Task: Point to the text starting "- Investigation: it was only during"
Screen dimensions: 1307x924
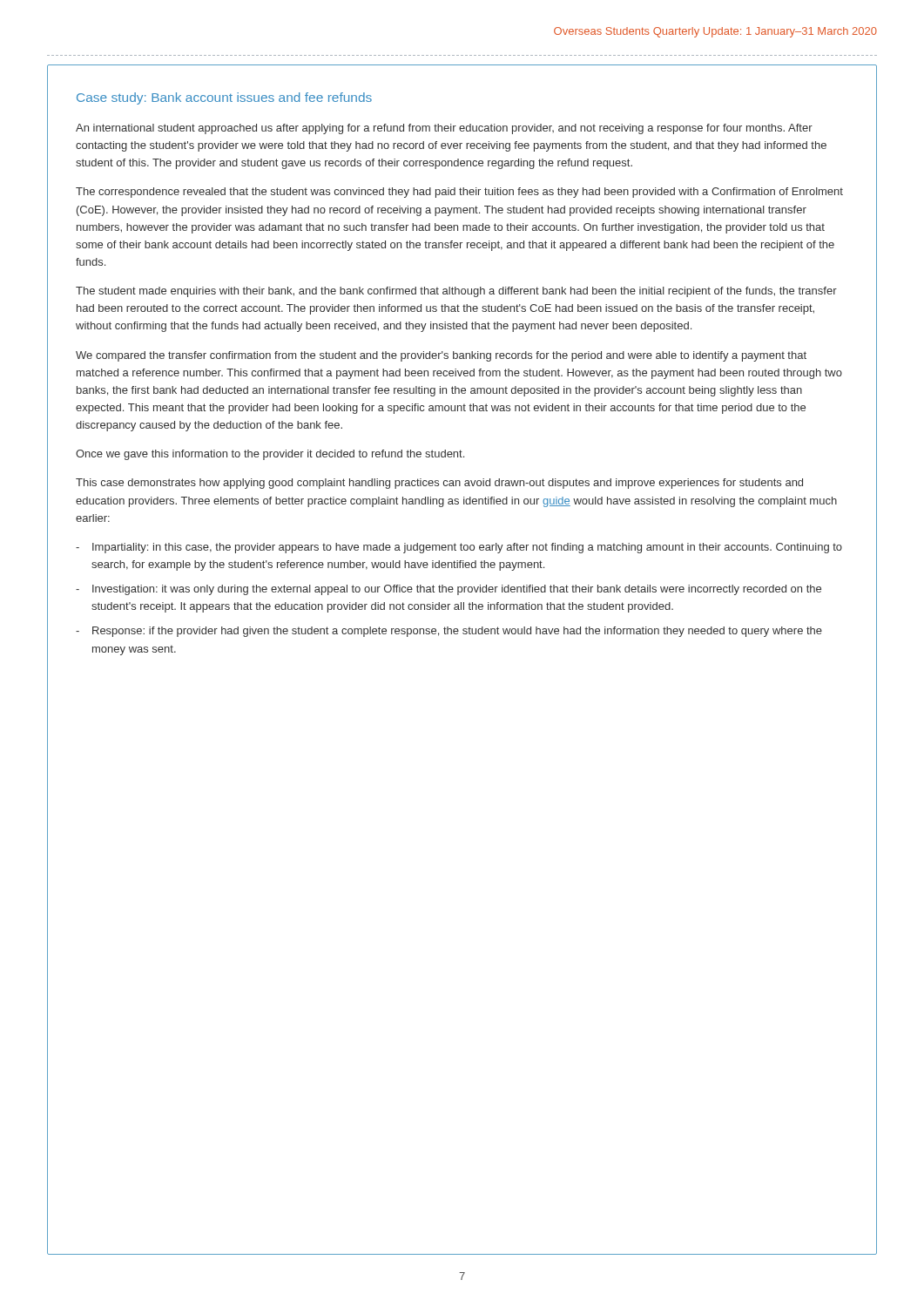Action: coord(462,598)
